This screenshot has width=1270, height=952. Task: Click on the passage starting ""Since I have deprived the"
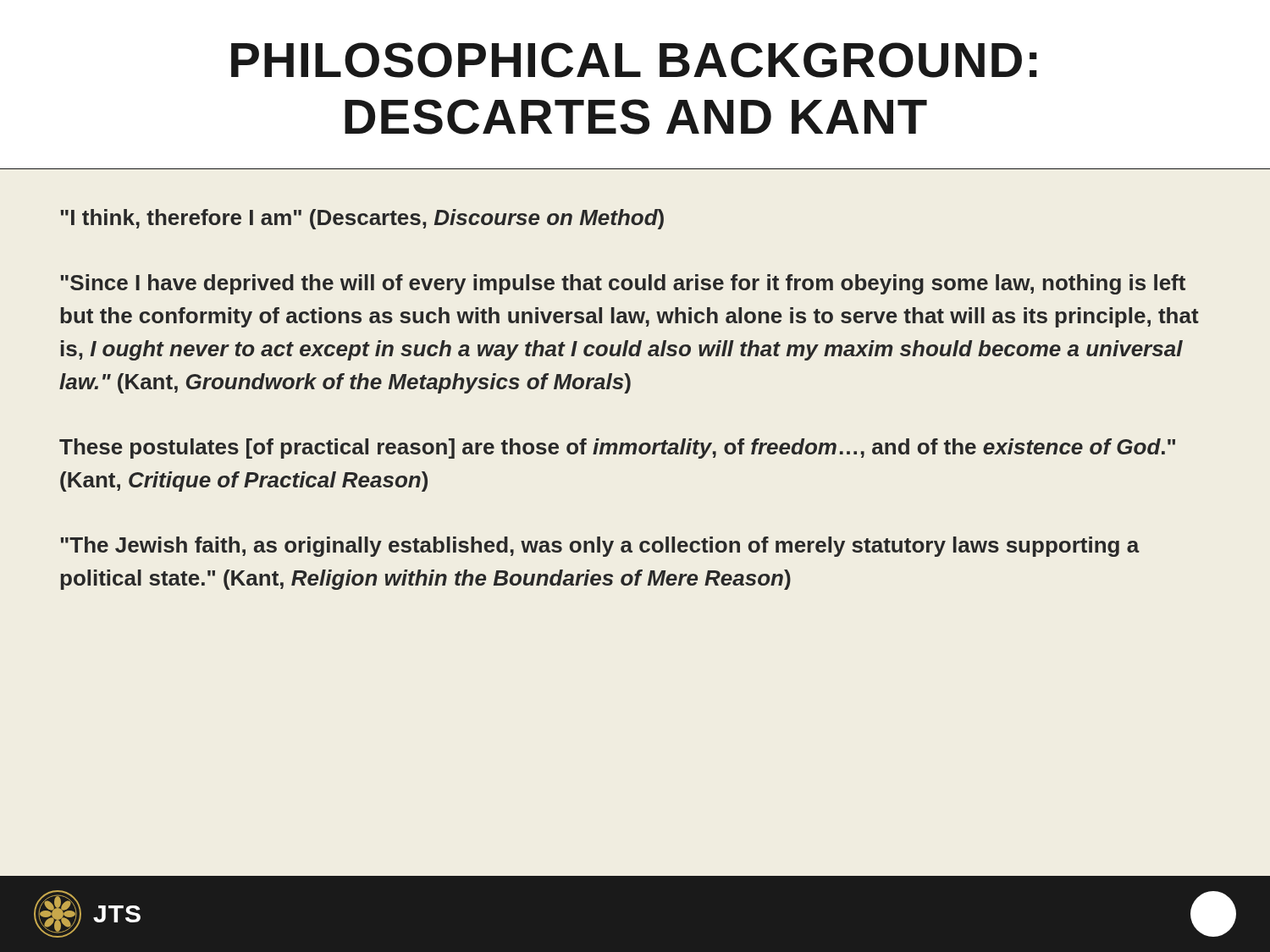click(629, 332)
